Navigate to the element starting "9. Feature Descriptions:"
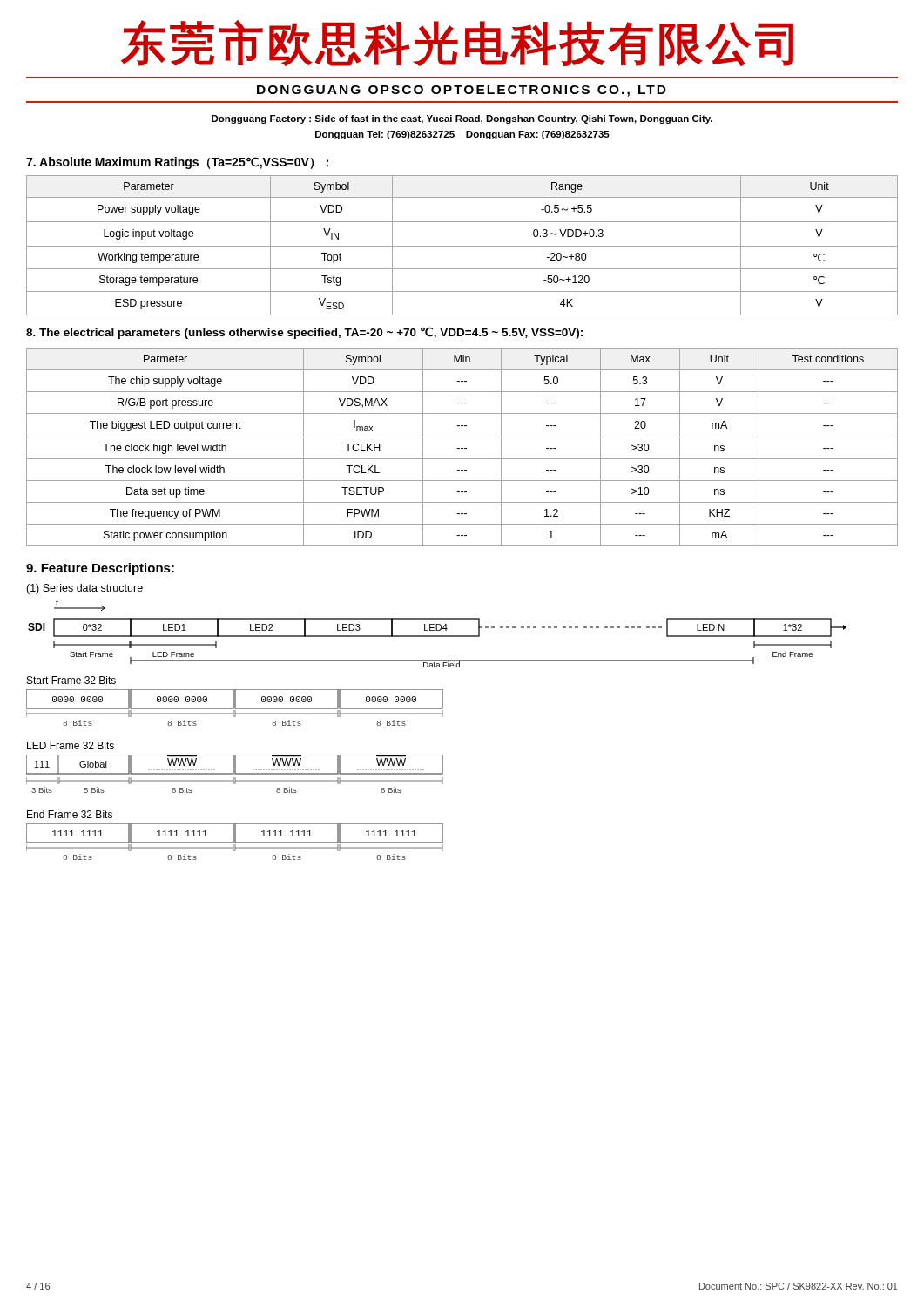 [101, 568]
